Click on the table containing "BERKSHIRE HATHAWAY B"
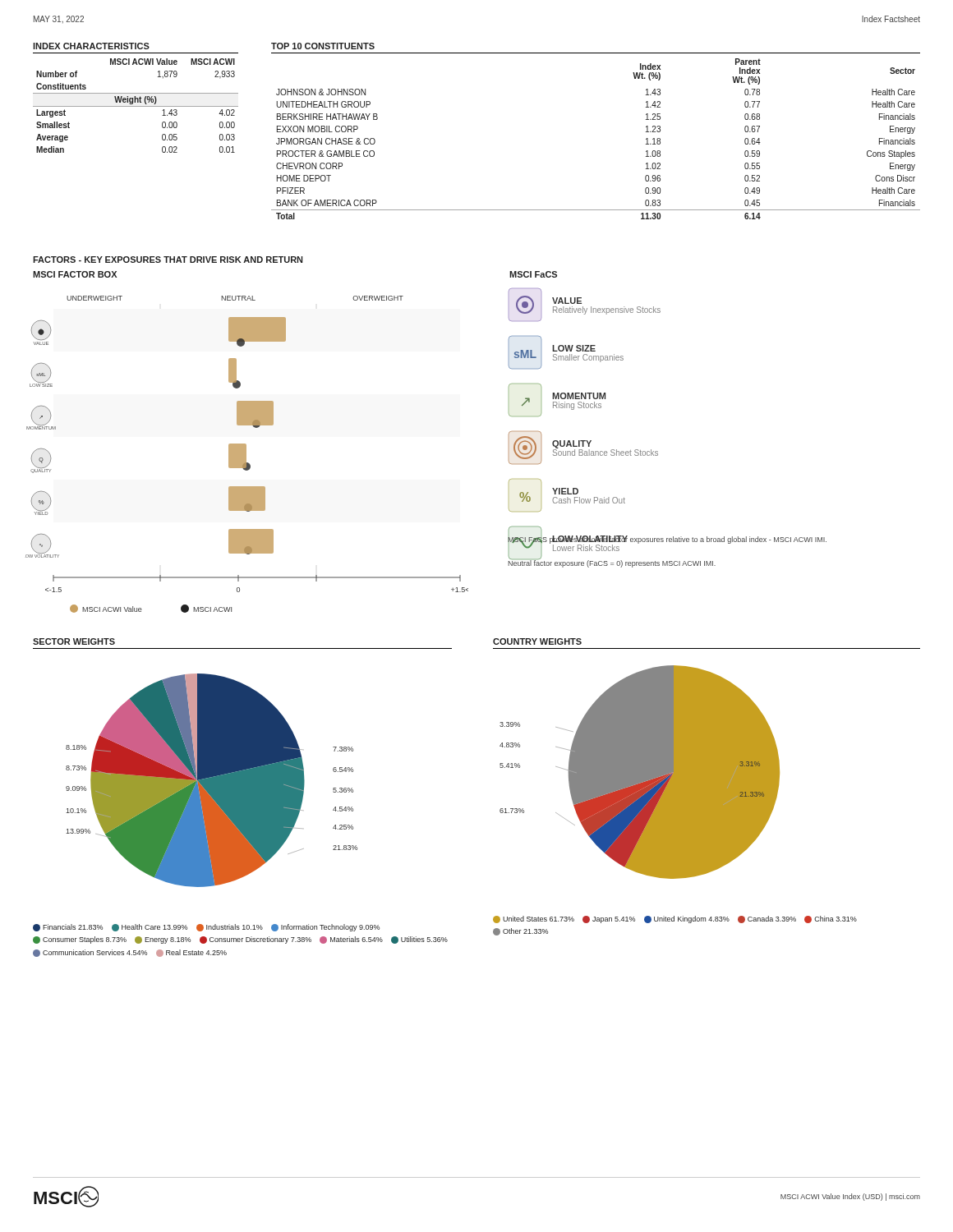The height and width of the screenshot is (1232, 953). pos(596,139)
